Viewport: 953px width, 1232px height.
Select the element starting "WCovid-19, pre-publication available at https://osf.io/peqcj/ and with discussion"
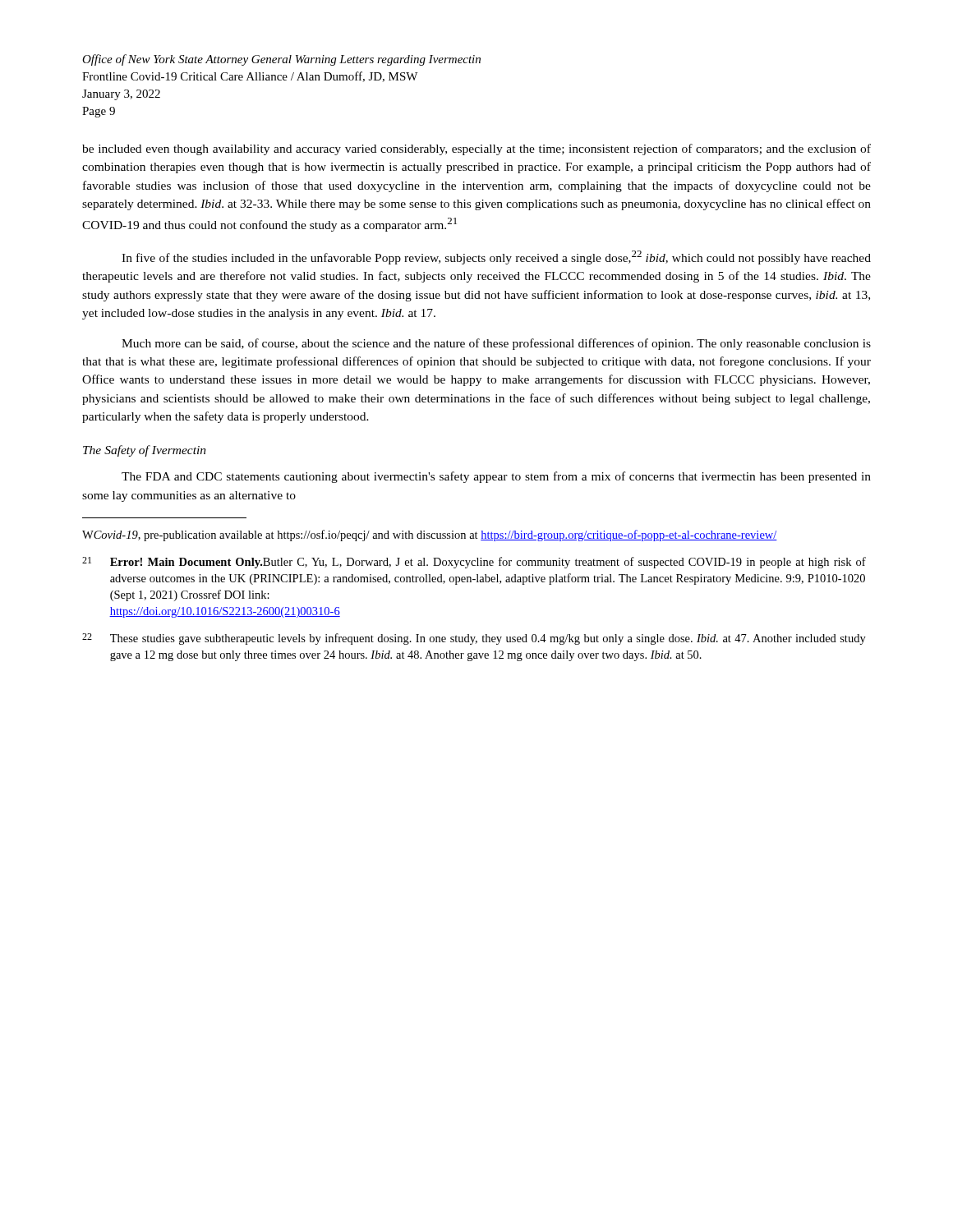tap(460, 535)
